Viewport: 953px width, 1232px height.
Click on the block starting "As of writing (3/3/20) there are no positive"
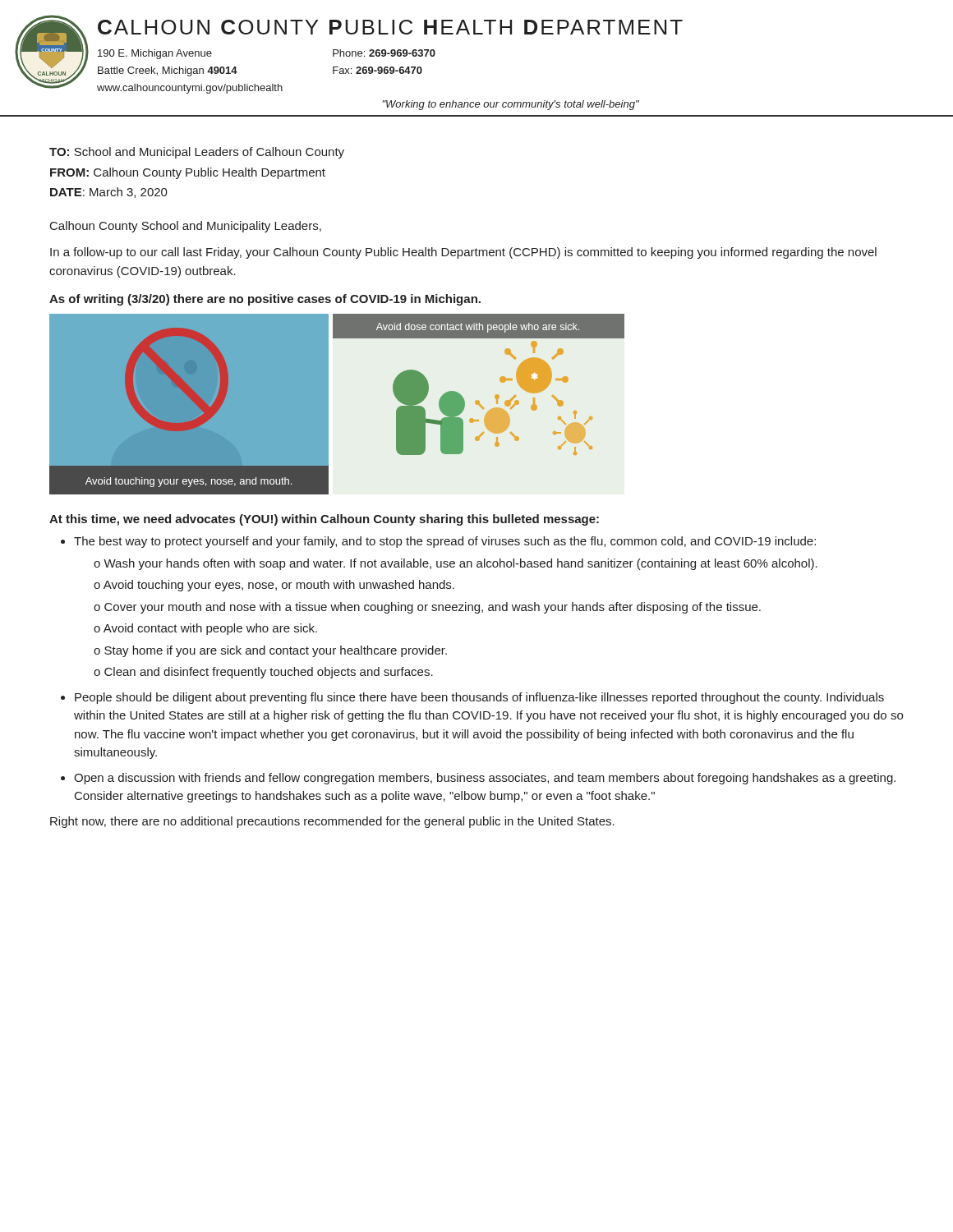click(265, 299)
